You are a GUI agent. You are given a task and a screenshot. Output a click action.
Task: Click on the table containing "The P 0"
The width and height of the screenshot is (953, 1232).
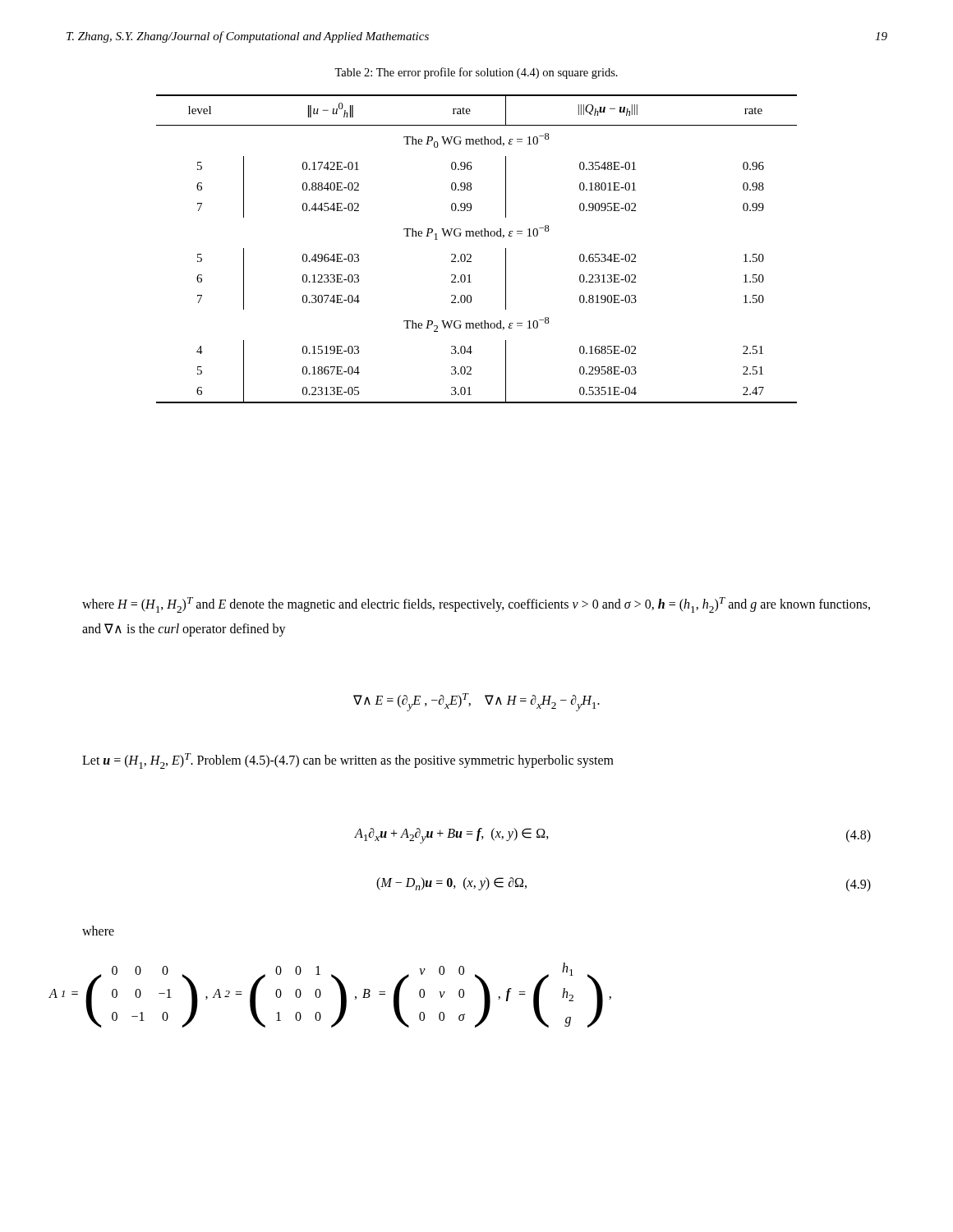476,249
